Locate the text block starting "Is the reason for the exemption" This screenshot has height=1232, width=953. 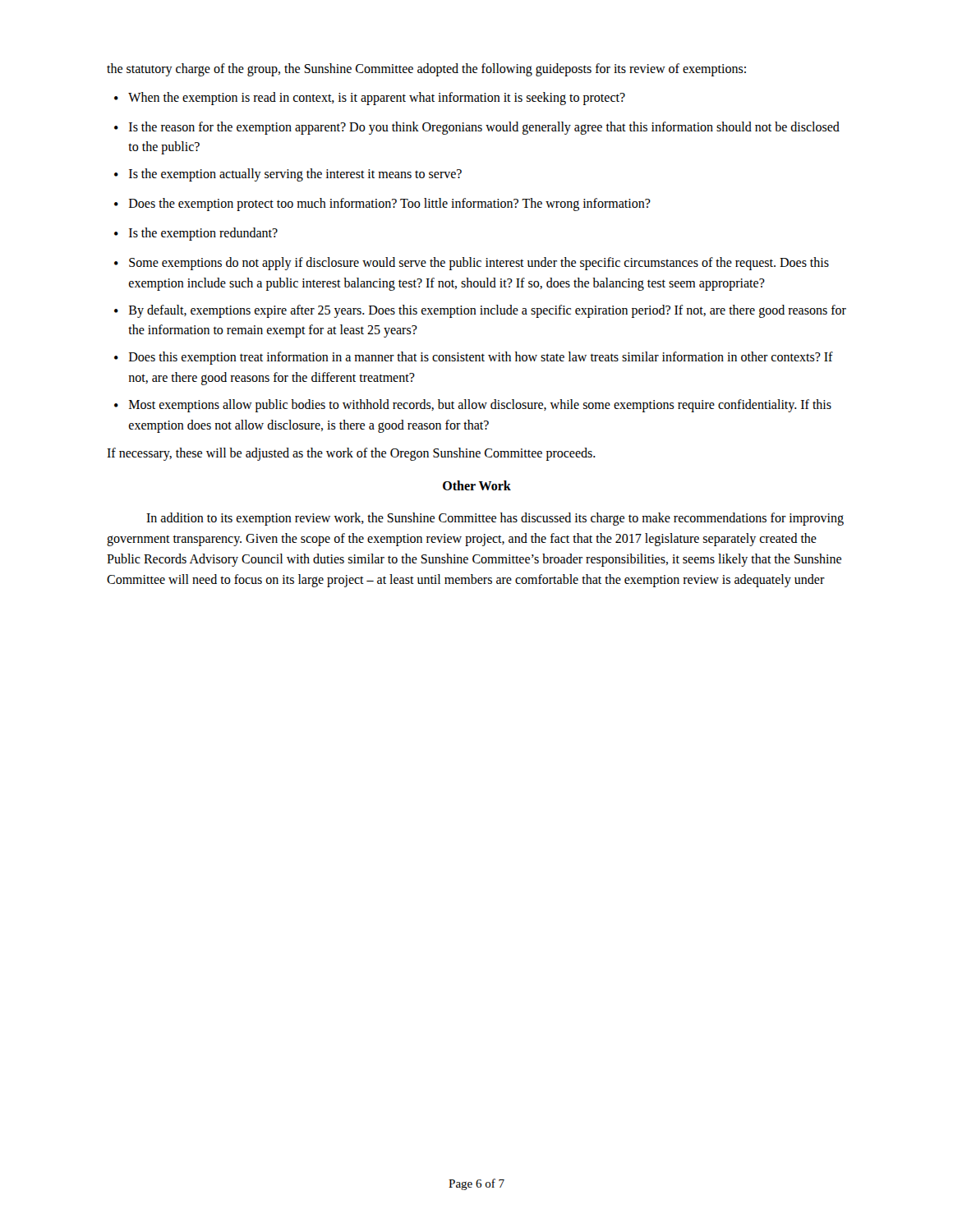(x=484, y=137)
